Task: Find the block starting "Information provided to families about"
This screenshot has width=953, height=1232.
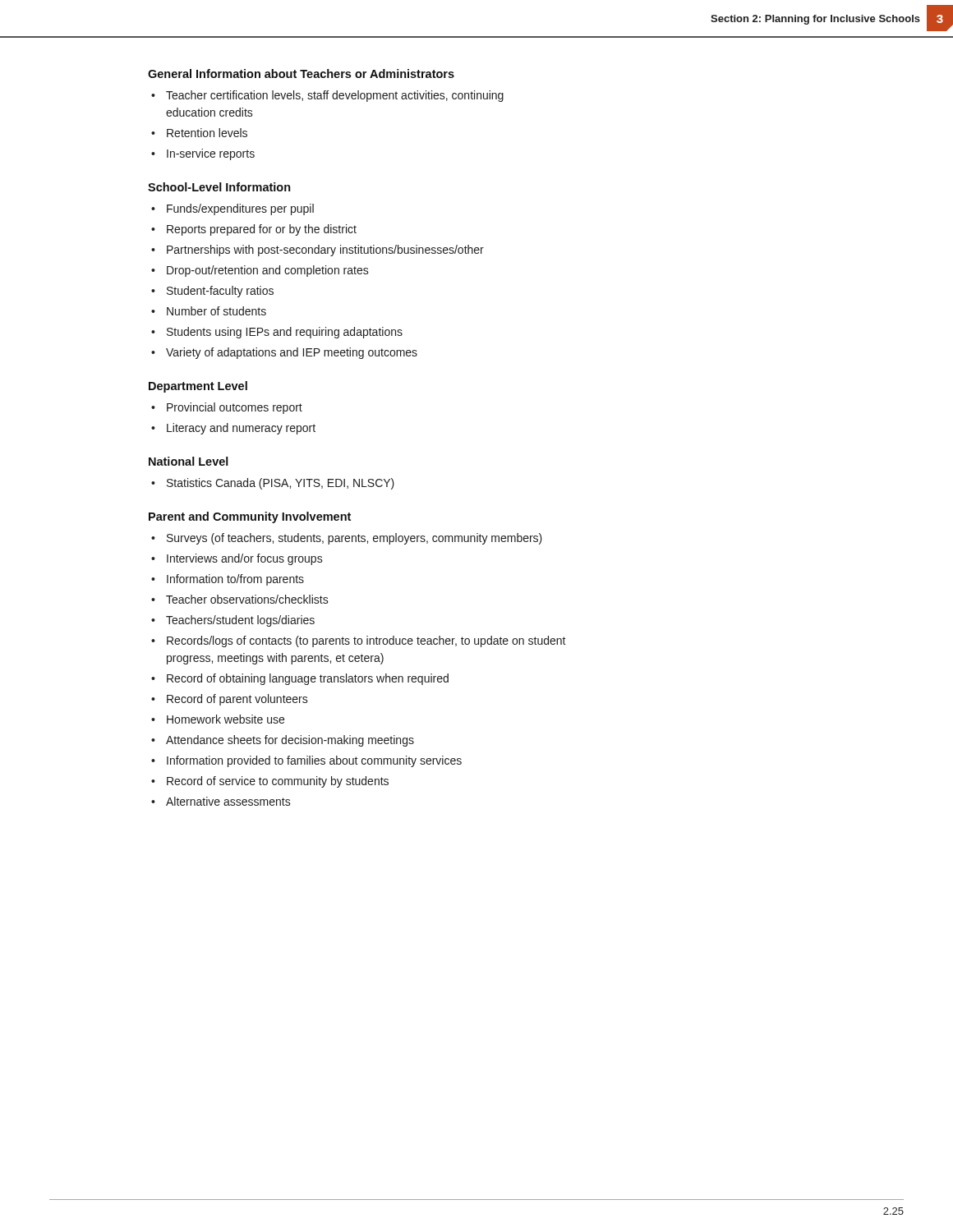Action: pyautogui.click(x=314, y=761)
